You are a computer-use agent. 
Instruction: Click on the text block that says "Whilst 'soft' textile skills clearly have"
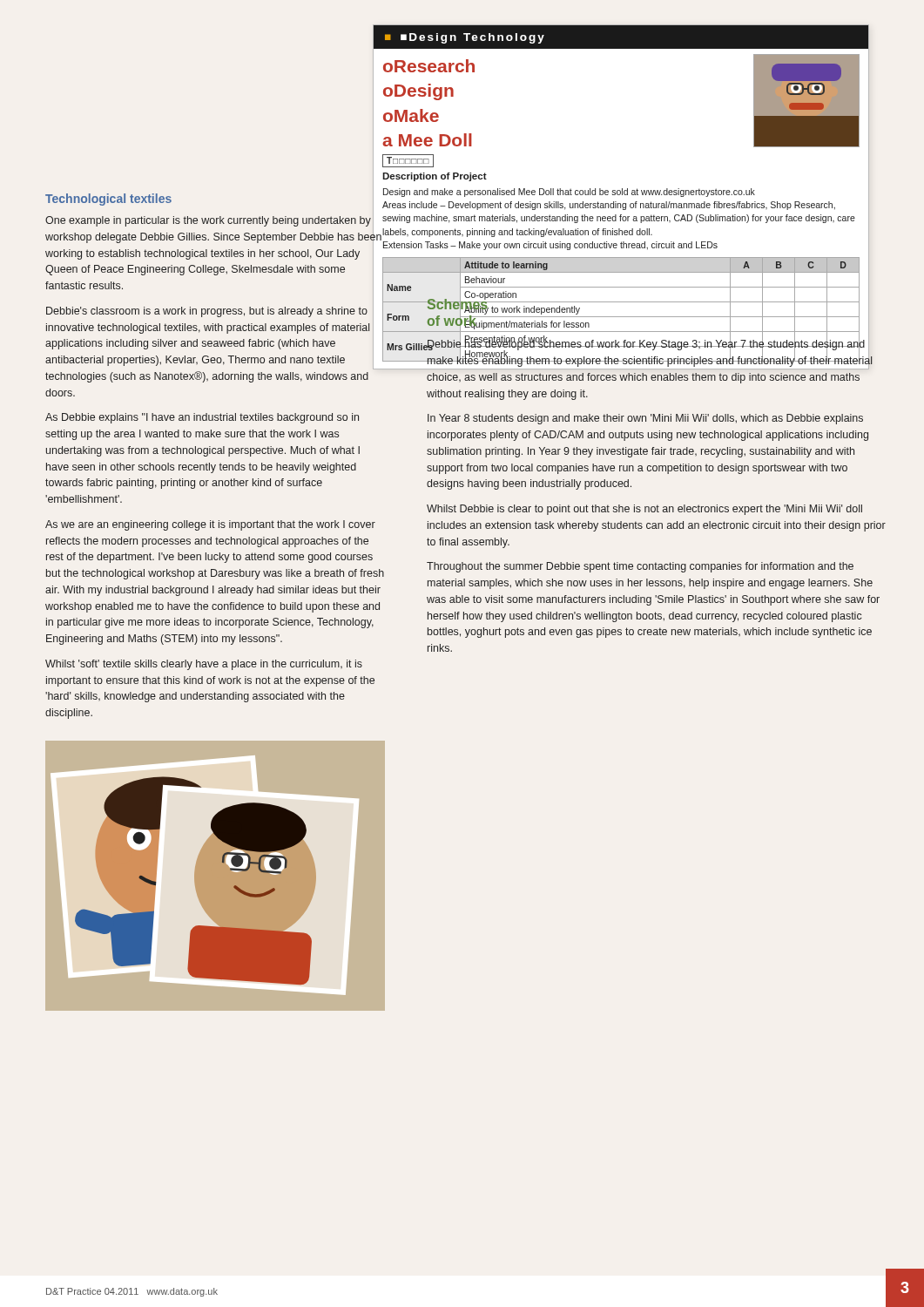(210, 688)
